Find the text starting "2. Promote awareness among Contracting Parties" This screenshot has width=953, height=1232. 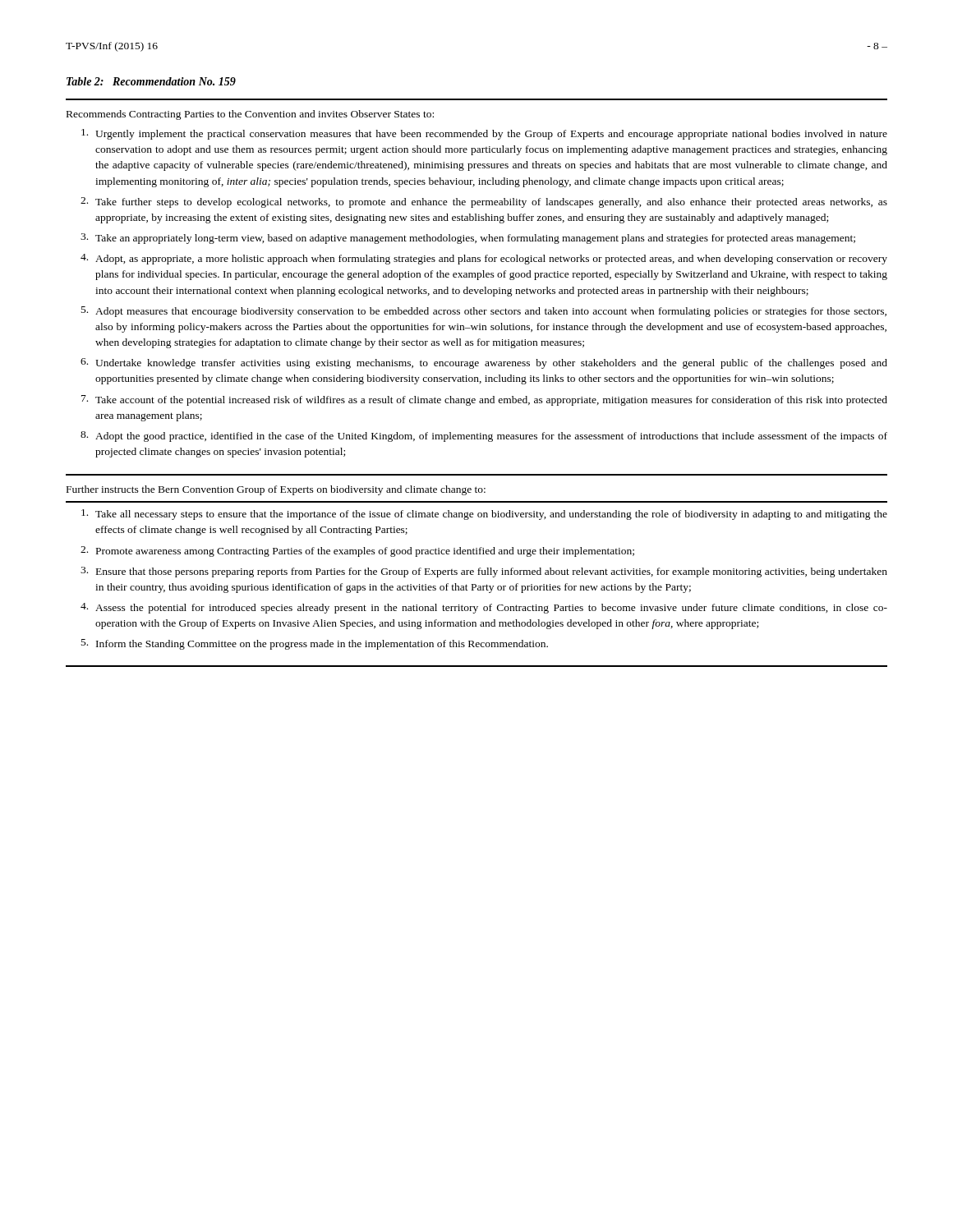click(350, 550)
